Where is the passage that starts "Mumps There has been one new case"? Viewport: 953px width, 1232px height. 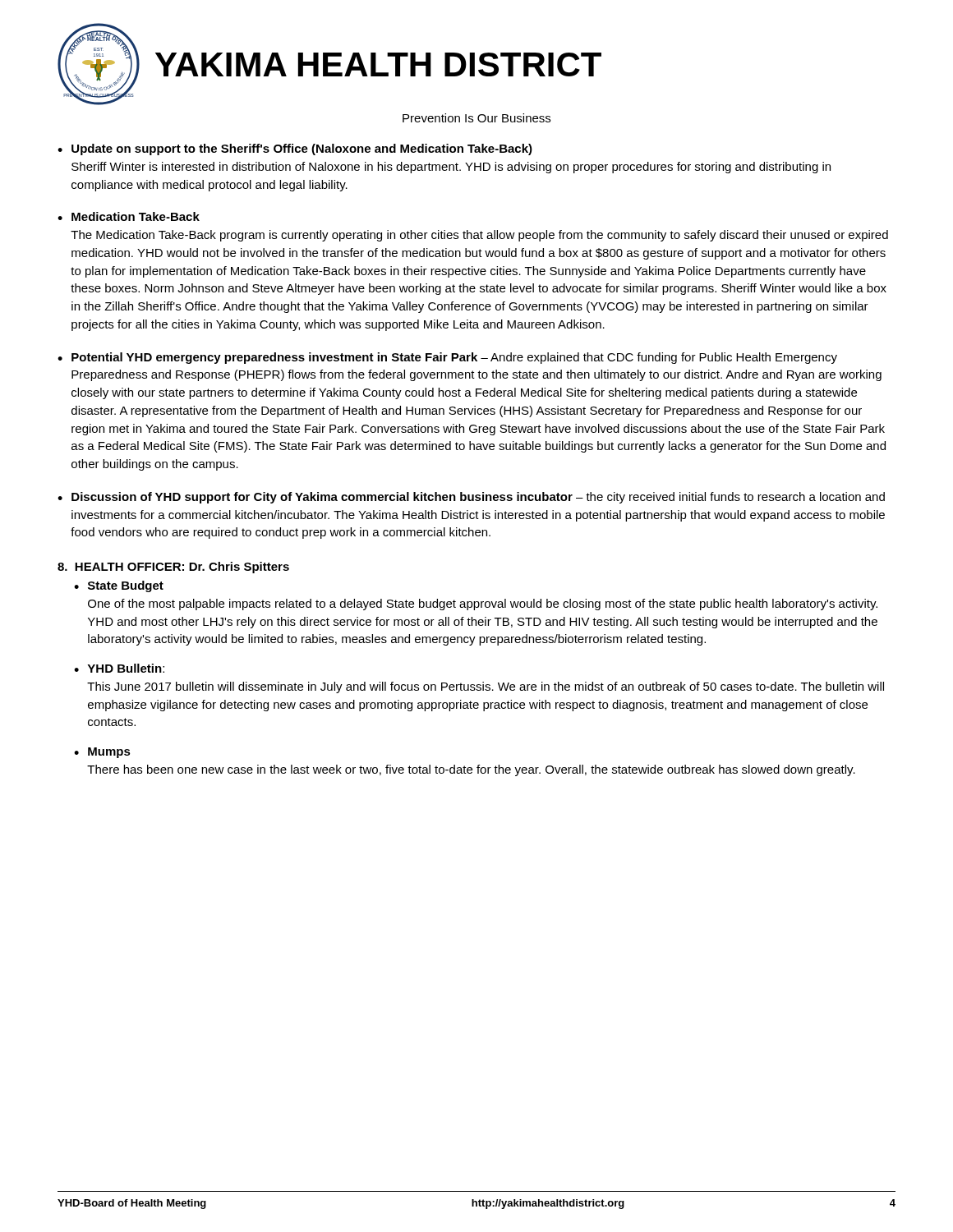coord(491,760)
